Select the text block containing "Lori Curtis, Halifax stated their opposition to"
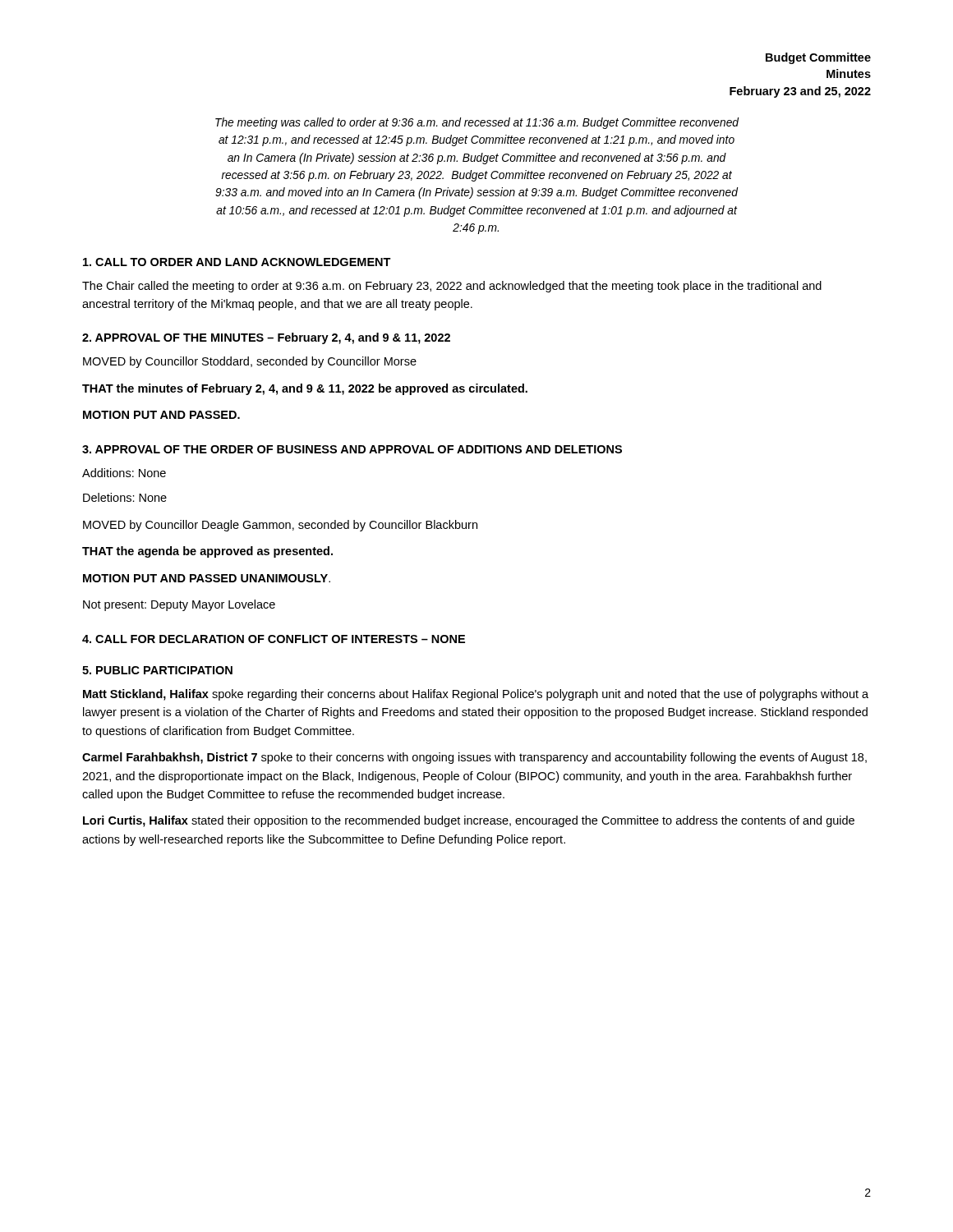This screenshot has width=953, height=1232. [469, 830]
